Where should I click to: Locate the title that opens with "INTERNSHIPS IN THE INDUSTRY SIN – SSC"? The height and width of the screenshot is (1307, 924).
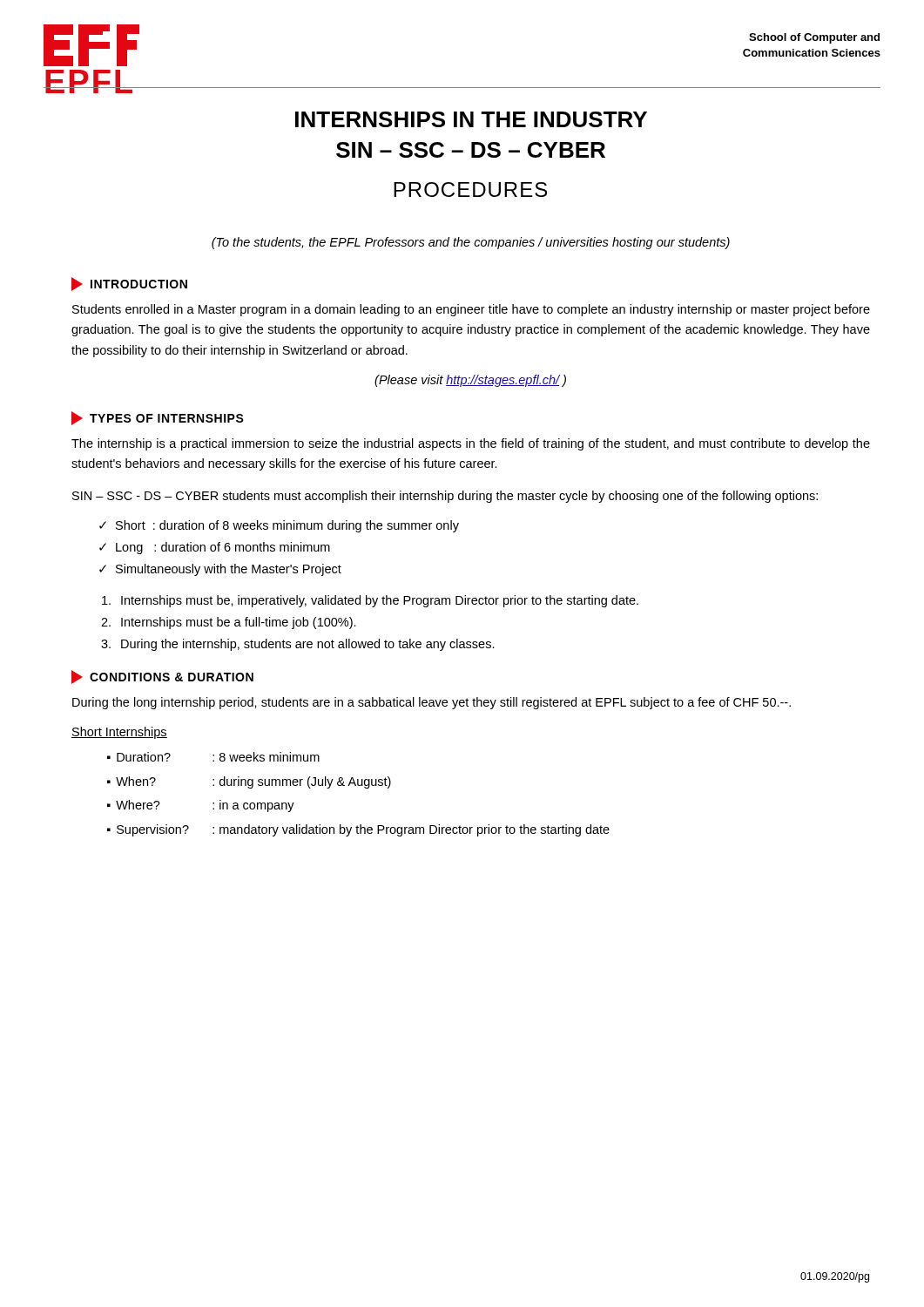pos(471,135)
